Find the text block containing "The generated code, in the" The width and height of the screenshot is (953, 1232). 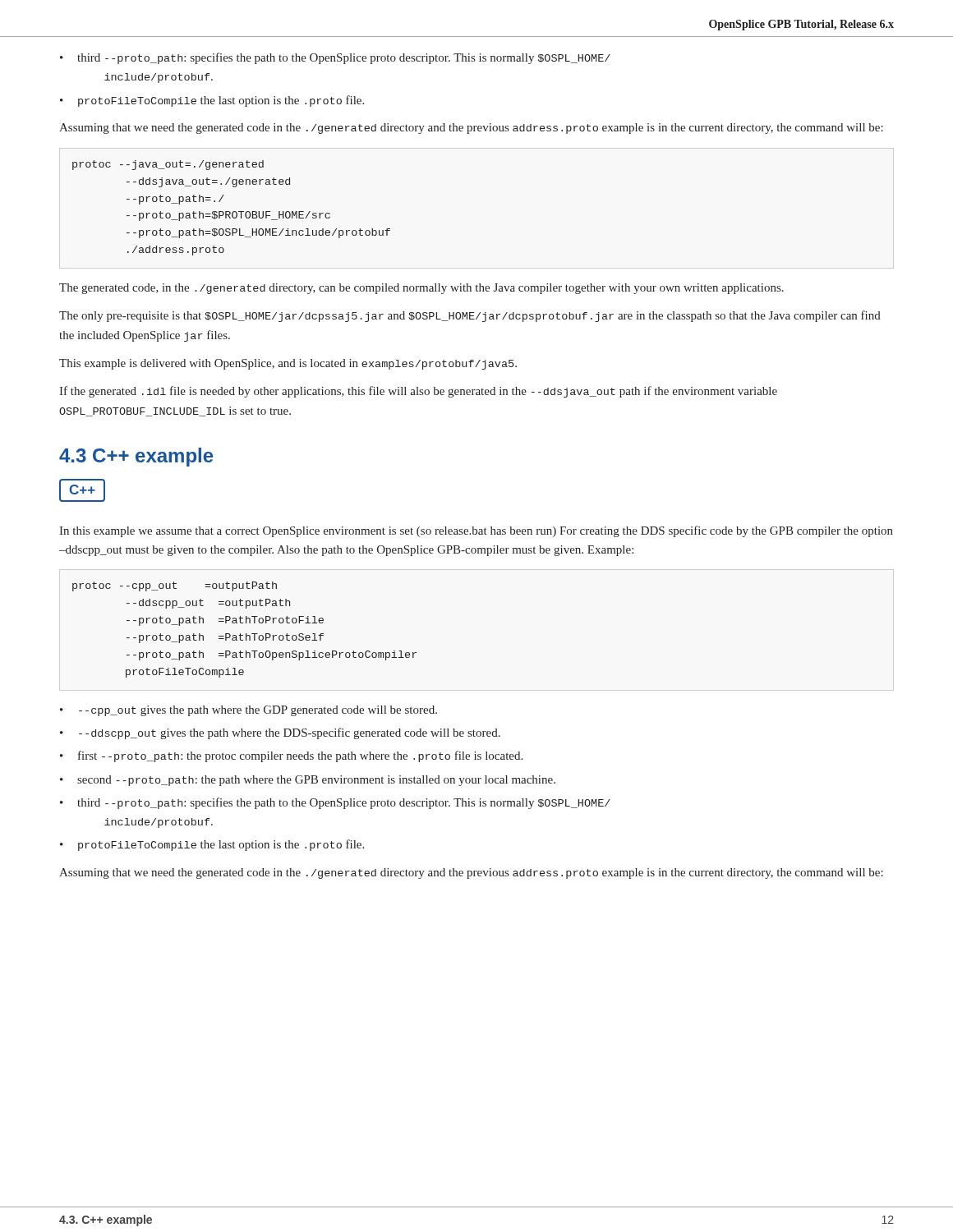click(422, 288)
